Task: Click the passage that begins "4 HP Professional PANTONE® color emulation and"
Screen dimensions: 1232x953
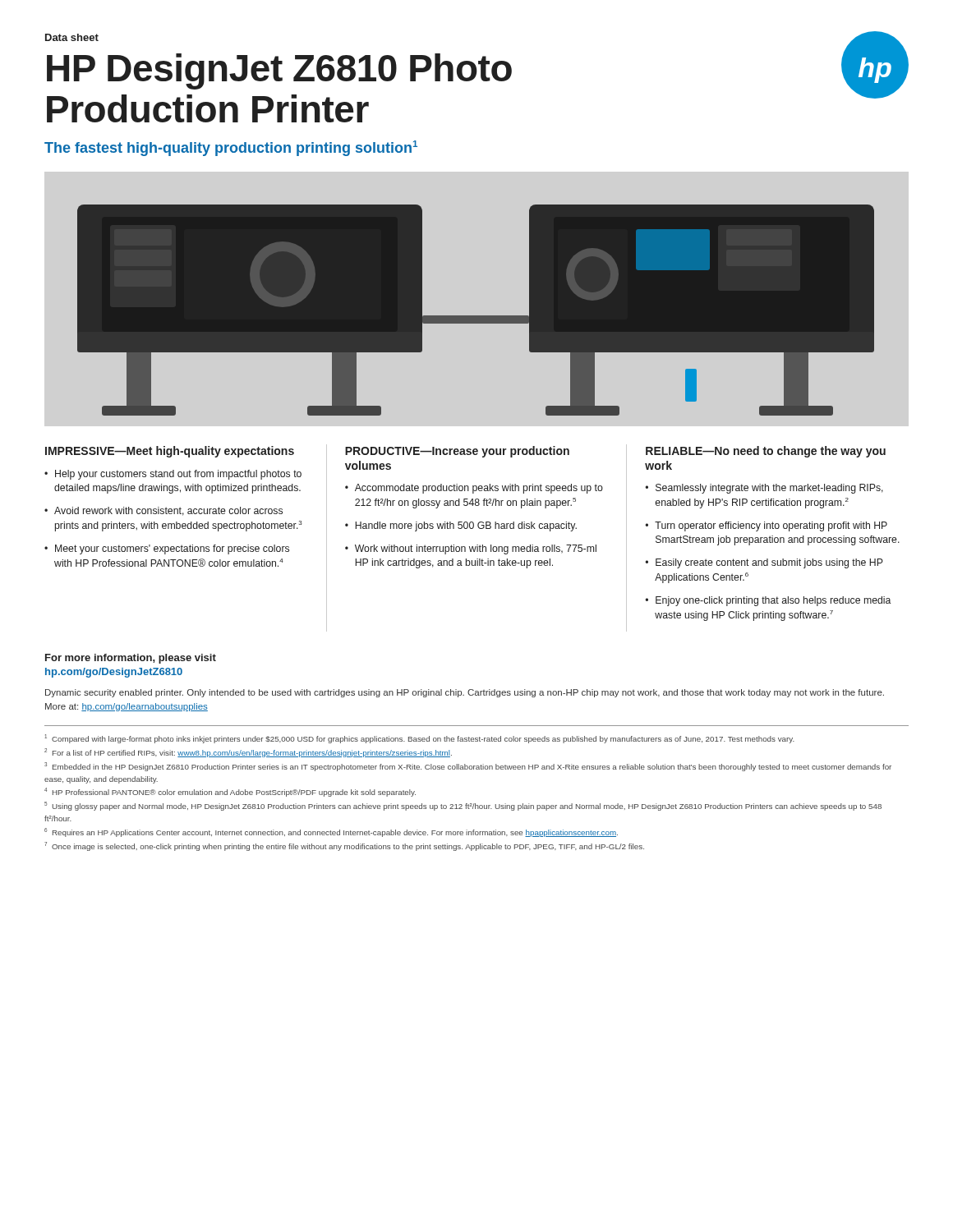Action: coord(230,792)
